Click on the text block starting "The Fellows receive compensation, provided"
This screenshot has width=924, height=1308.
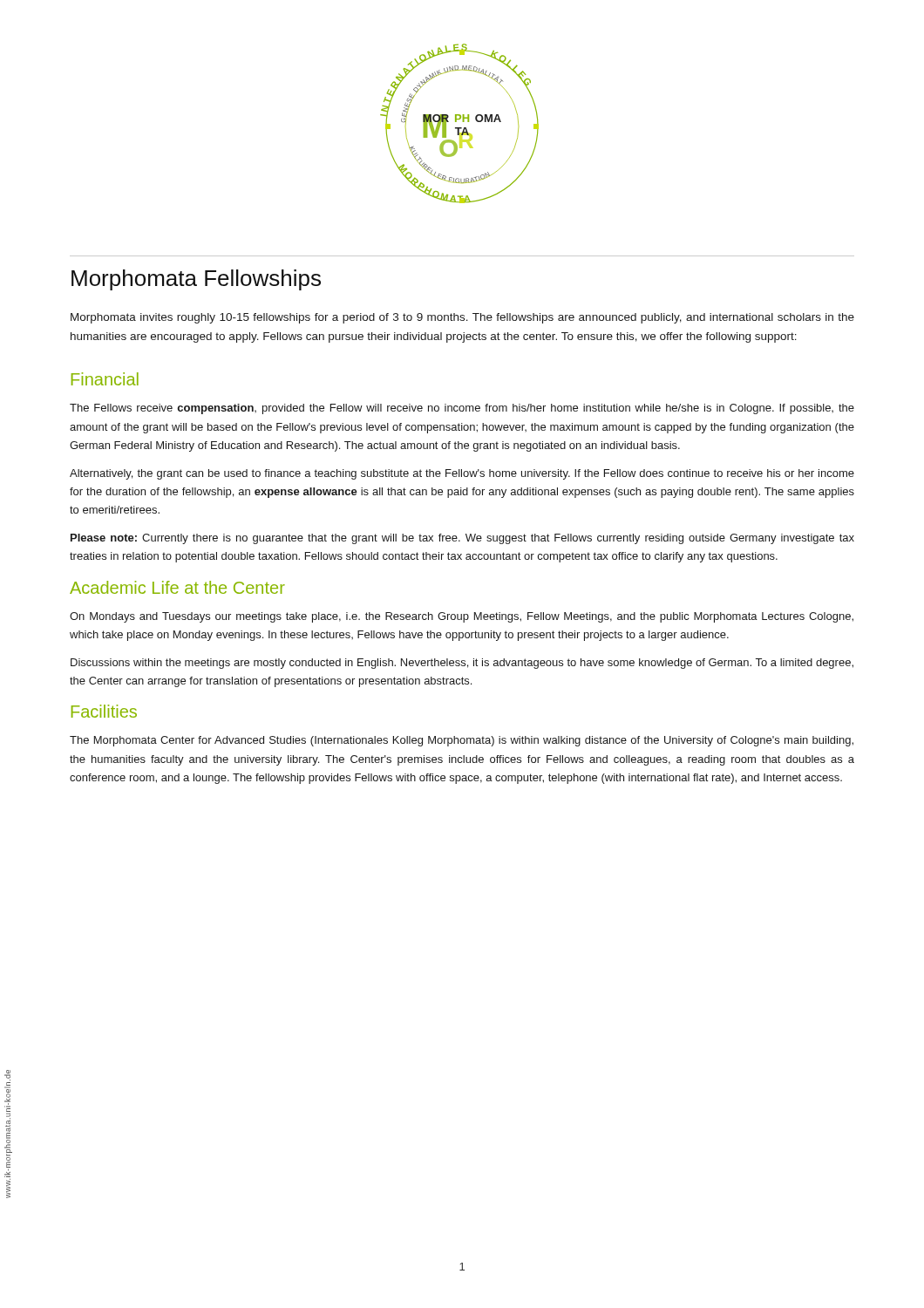[x=462, y=482]
